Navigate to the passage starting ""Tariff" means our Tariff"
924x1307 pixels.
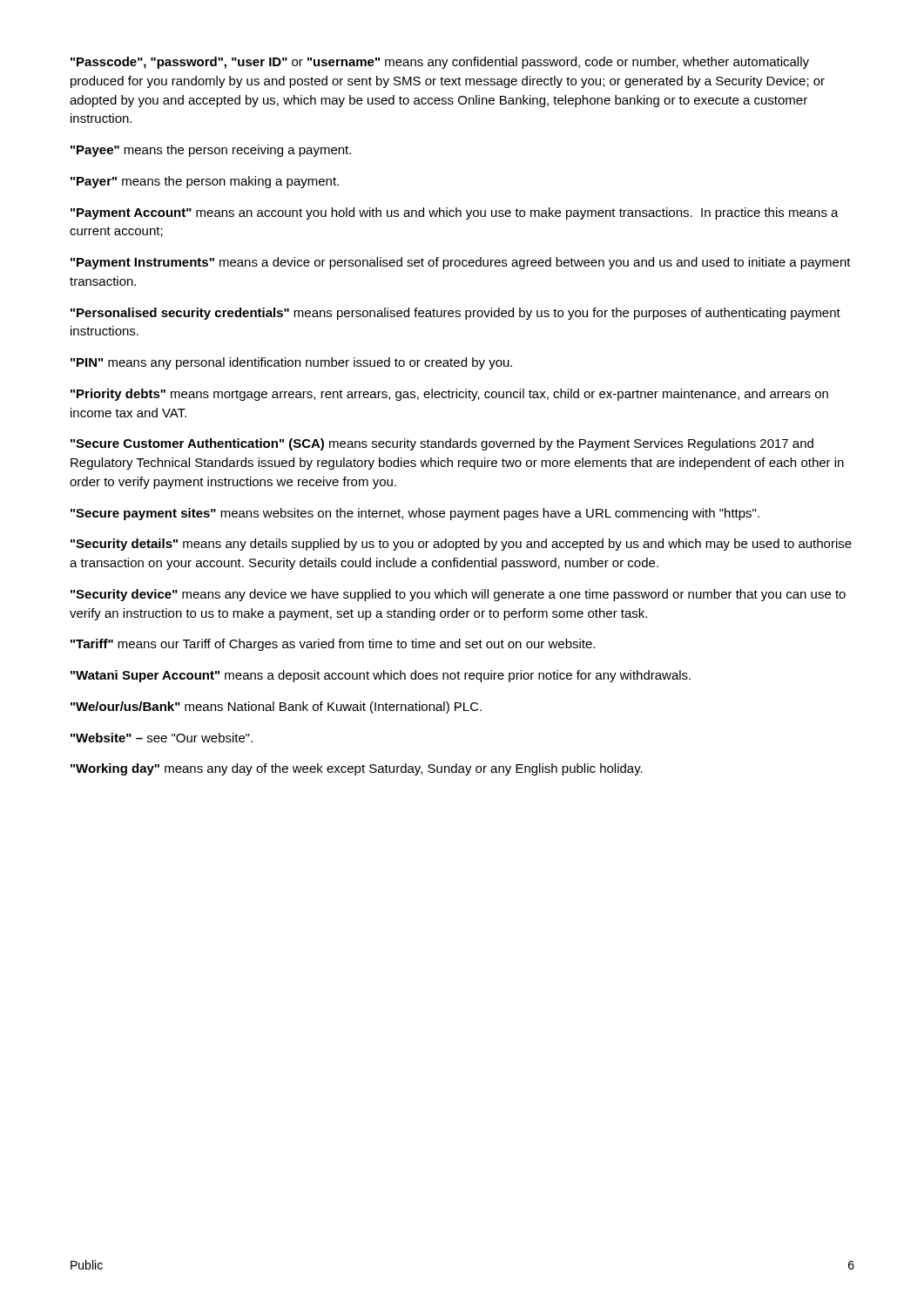coord(333,644)
